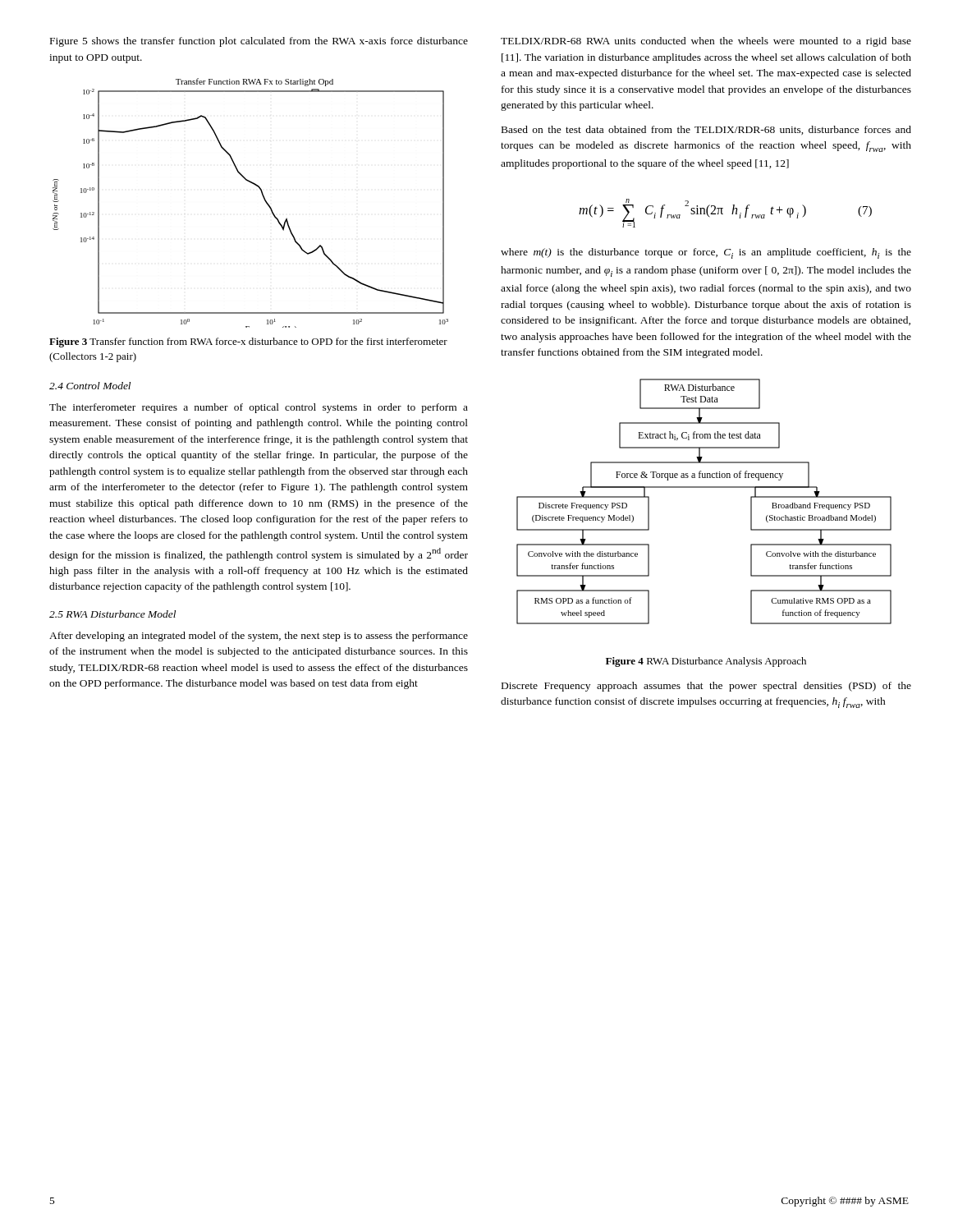Click the passage that begins "The interferometer requires"
Image resolution: width=958 pixels, height=1232 pixels.
(259, 496)
